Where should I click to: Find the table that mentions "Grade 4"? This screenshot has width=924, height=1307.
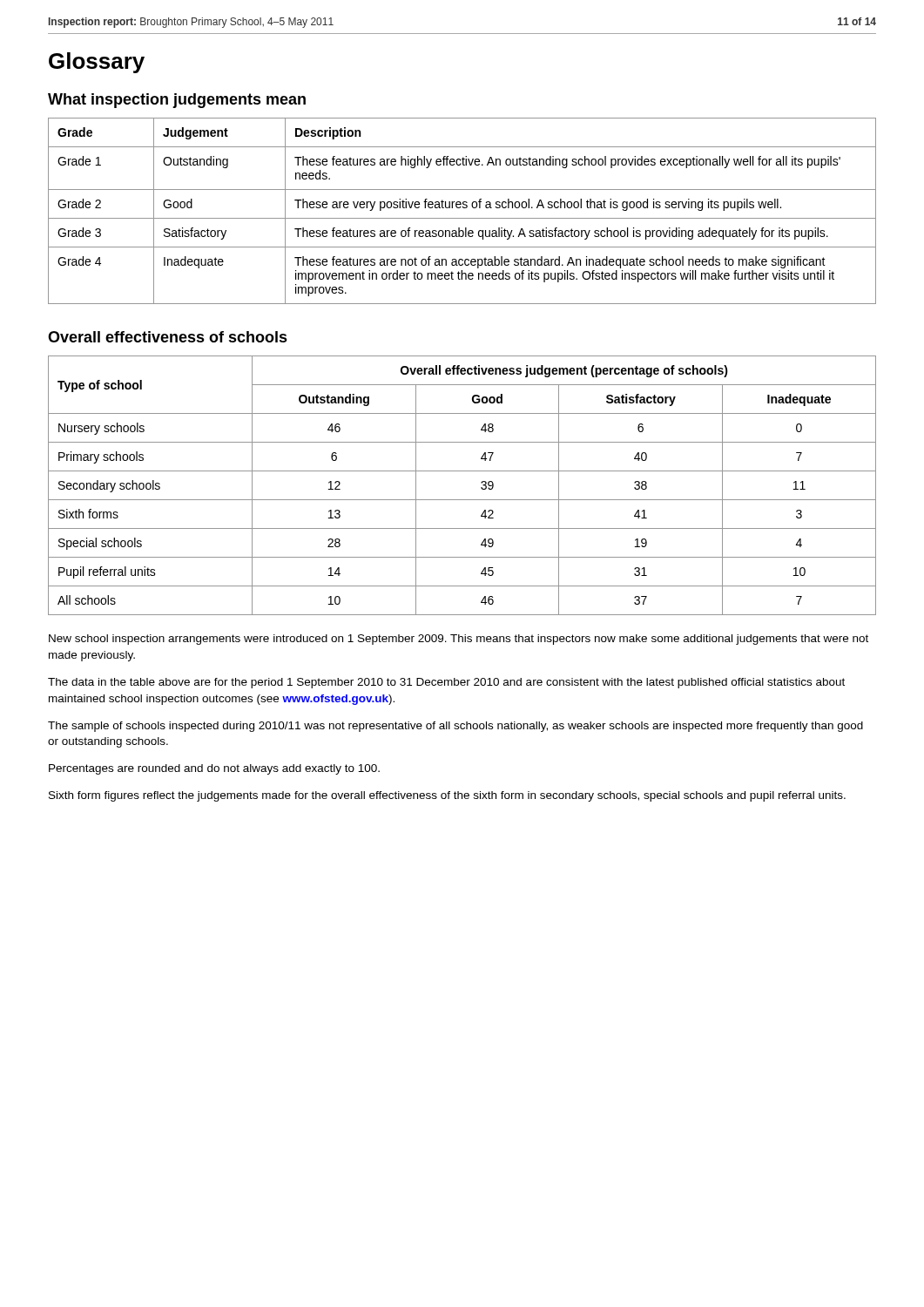coord(462,211)
